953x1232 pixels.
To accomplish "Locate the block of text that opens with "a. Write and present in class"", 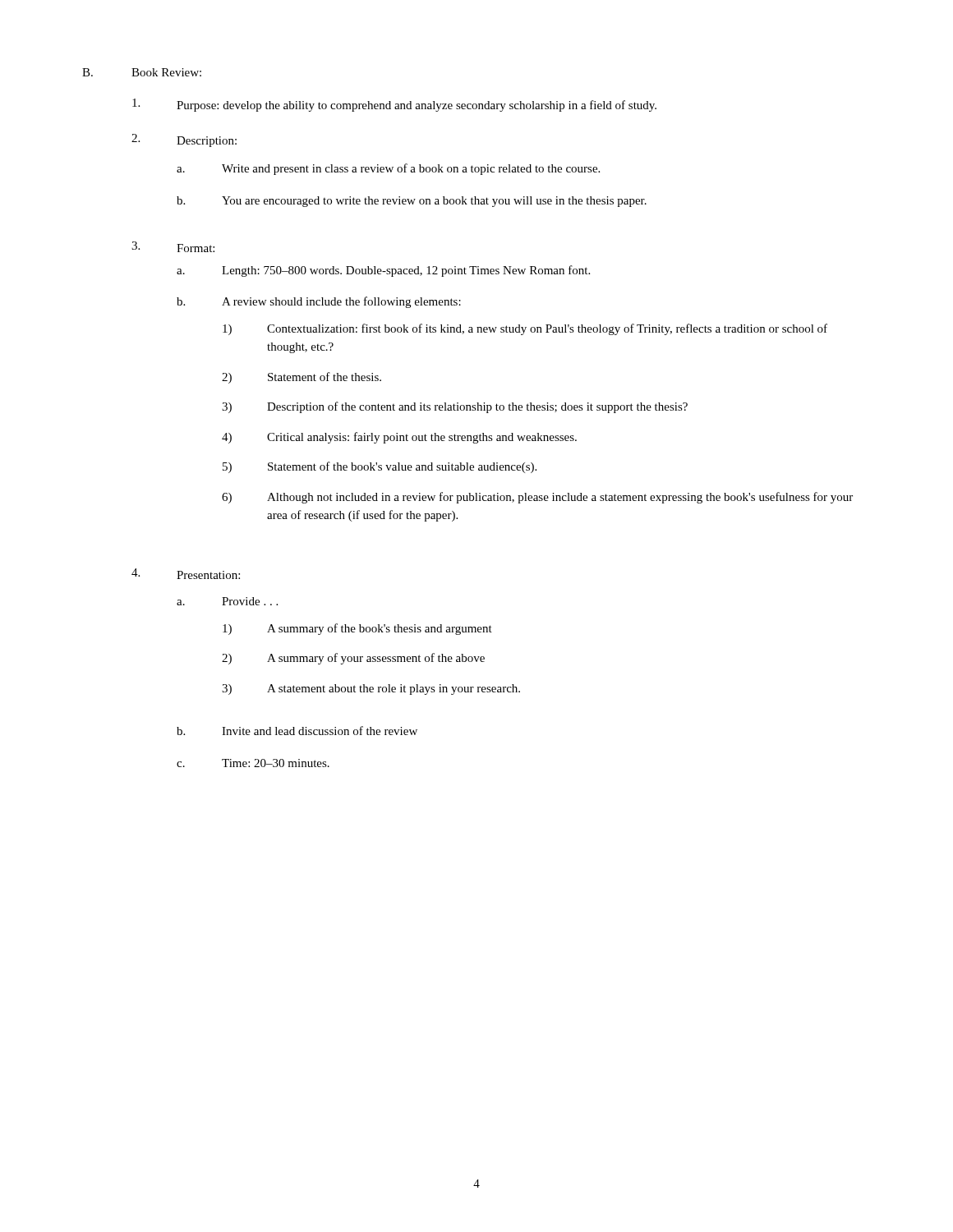I will (524, 169).
